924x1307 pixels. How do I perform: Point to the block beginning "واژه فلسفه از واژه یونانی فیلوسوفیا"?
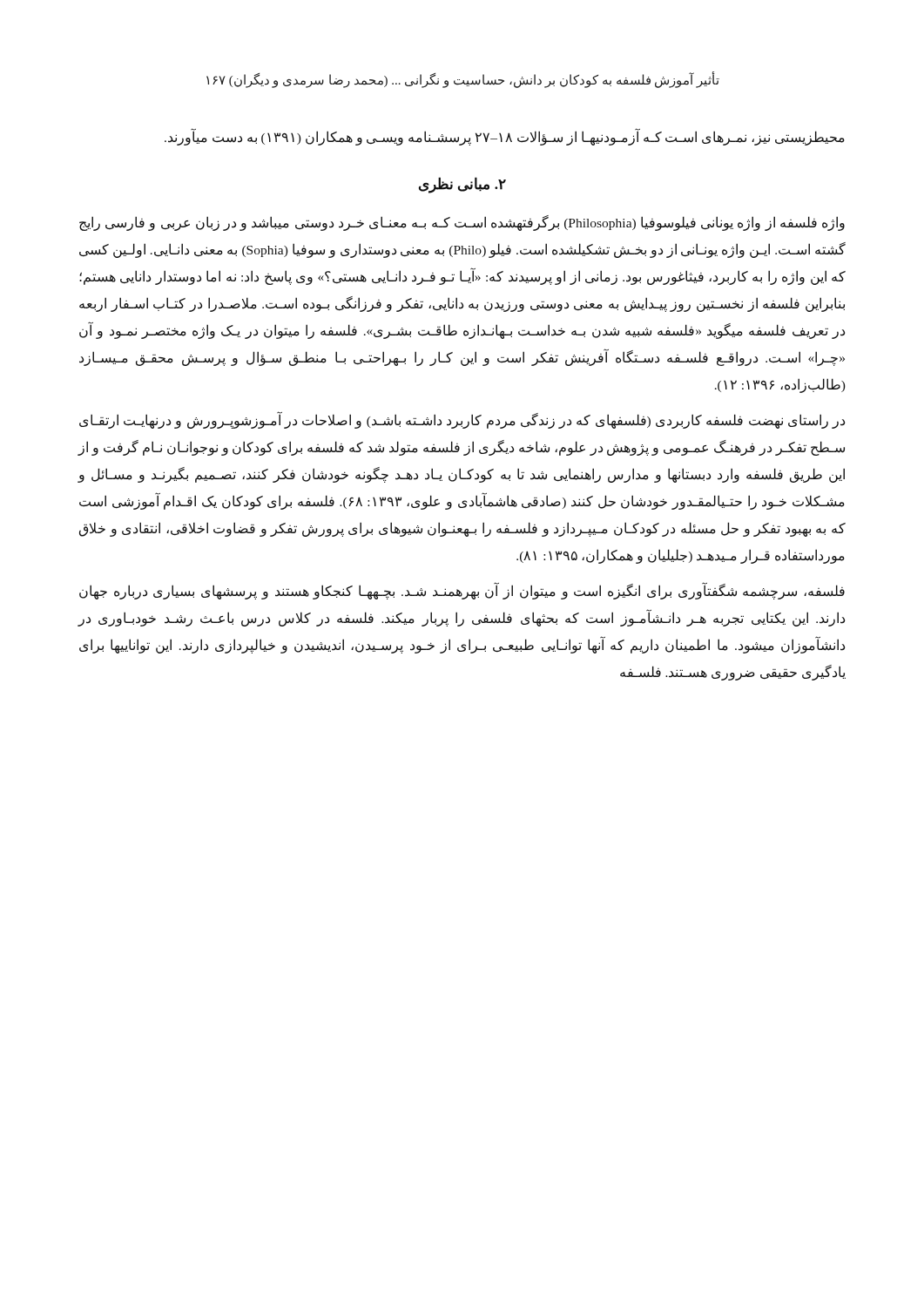click(462, 303)
